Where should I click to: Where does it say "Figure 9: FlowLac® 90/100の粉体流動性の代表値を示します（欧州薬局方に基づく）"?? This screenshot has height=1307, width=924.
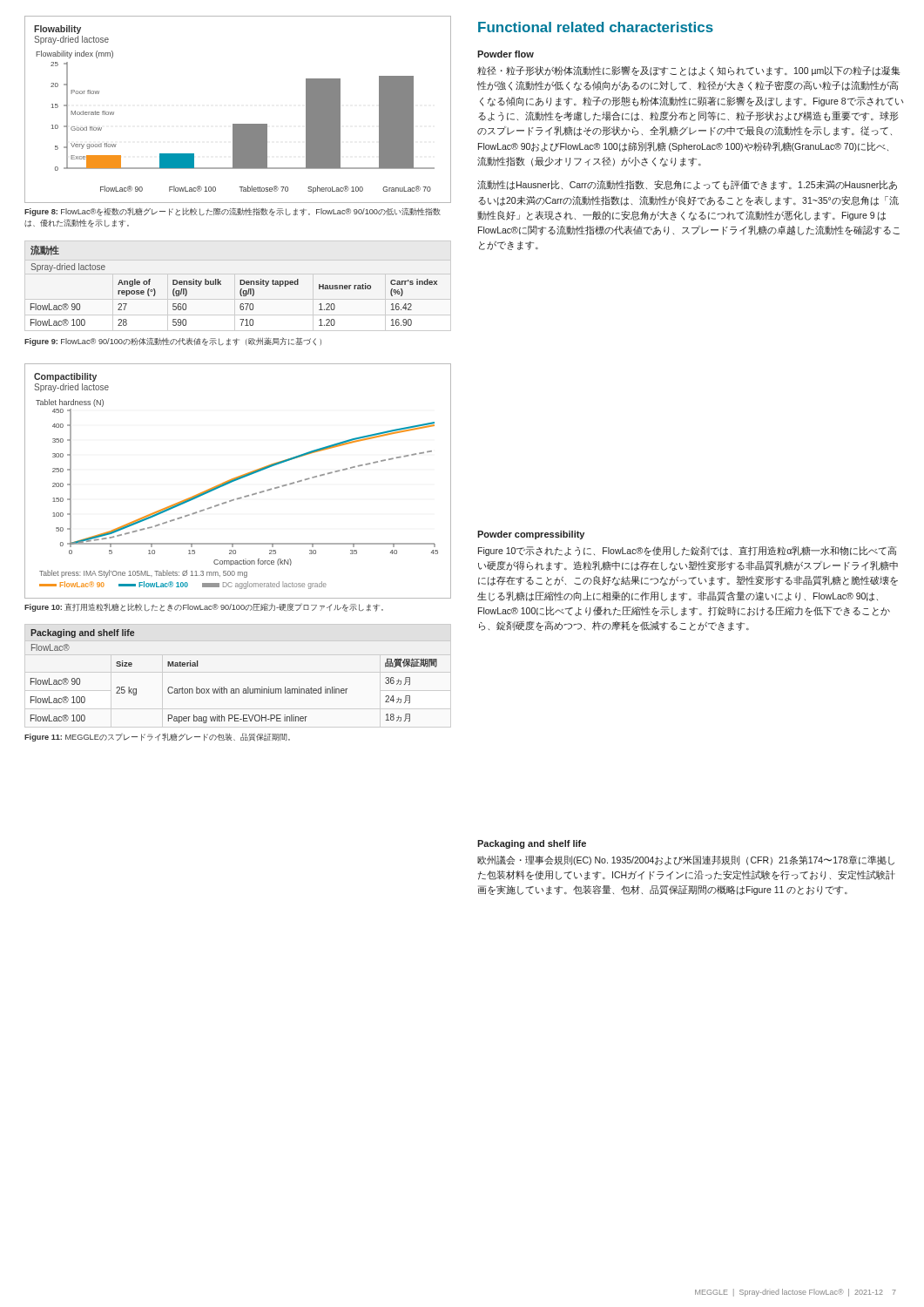(x=175, y=341)
